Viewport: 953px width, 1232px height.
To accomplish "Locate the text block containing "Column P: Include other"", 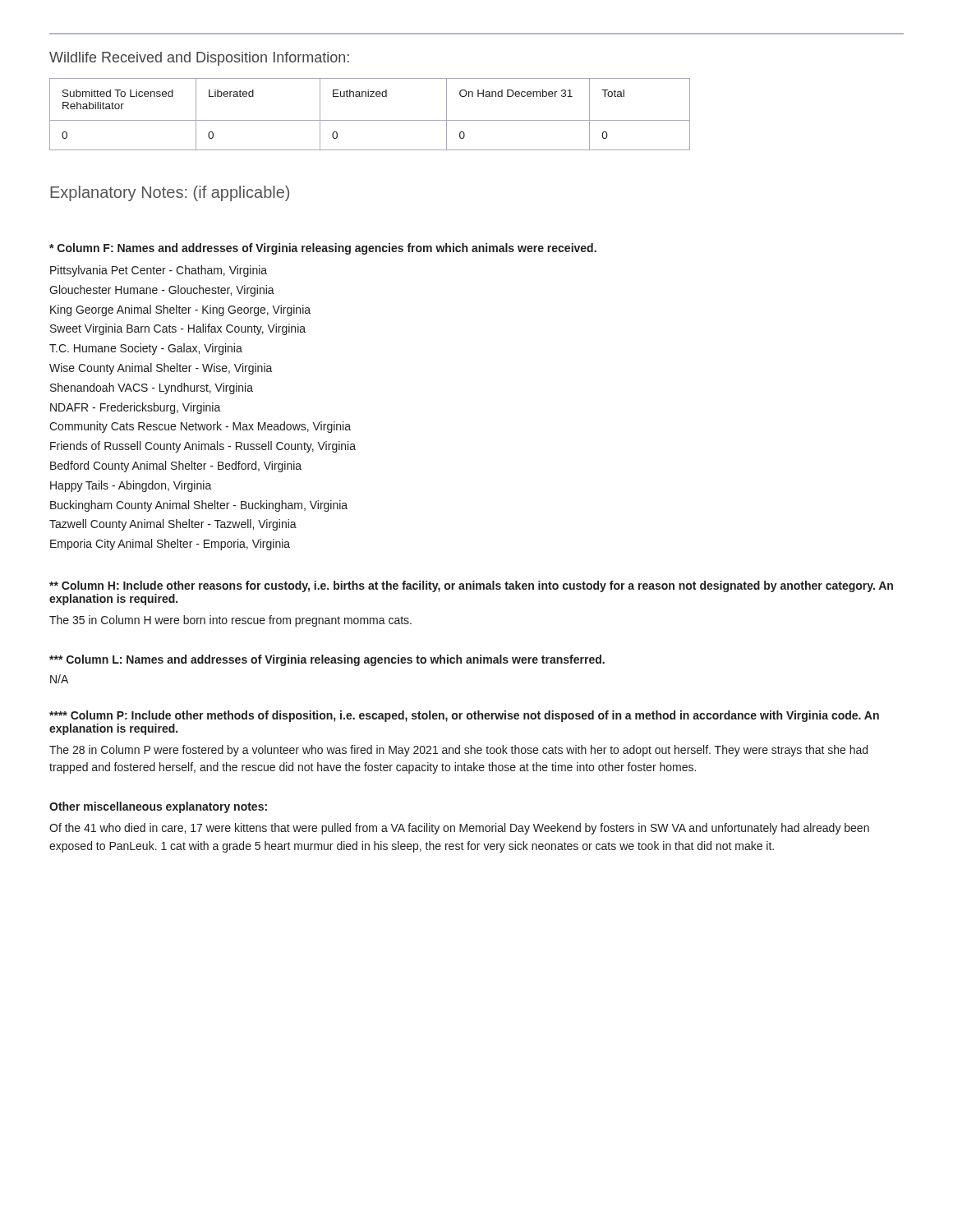I will (x=476, y=722).
